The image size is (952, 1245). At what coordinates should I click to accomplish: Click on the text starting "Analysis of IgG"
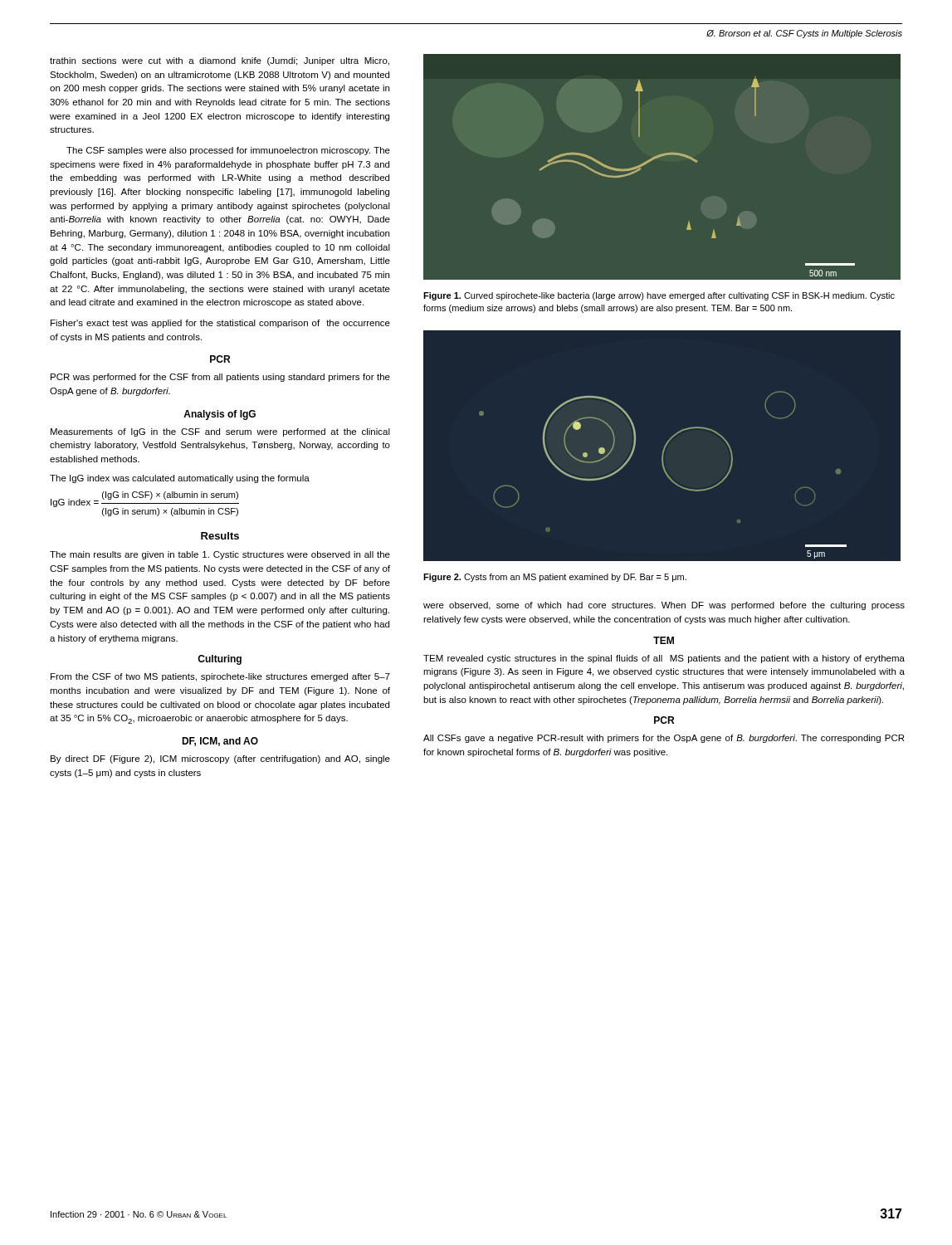220,414
